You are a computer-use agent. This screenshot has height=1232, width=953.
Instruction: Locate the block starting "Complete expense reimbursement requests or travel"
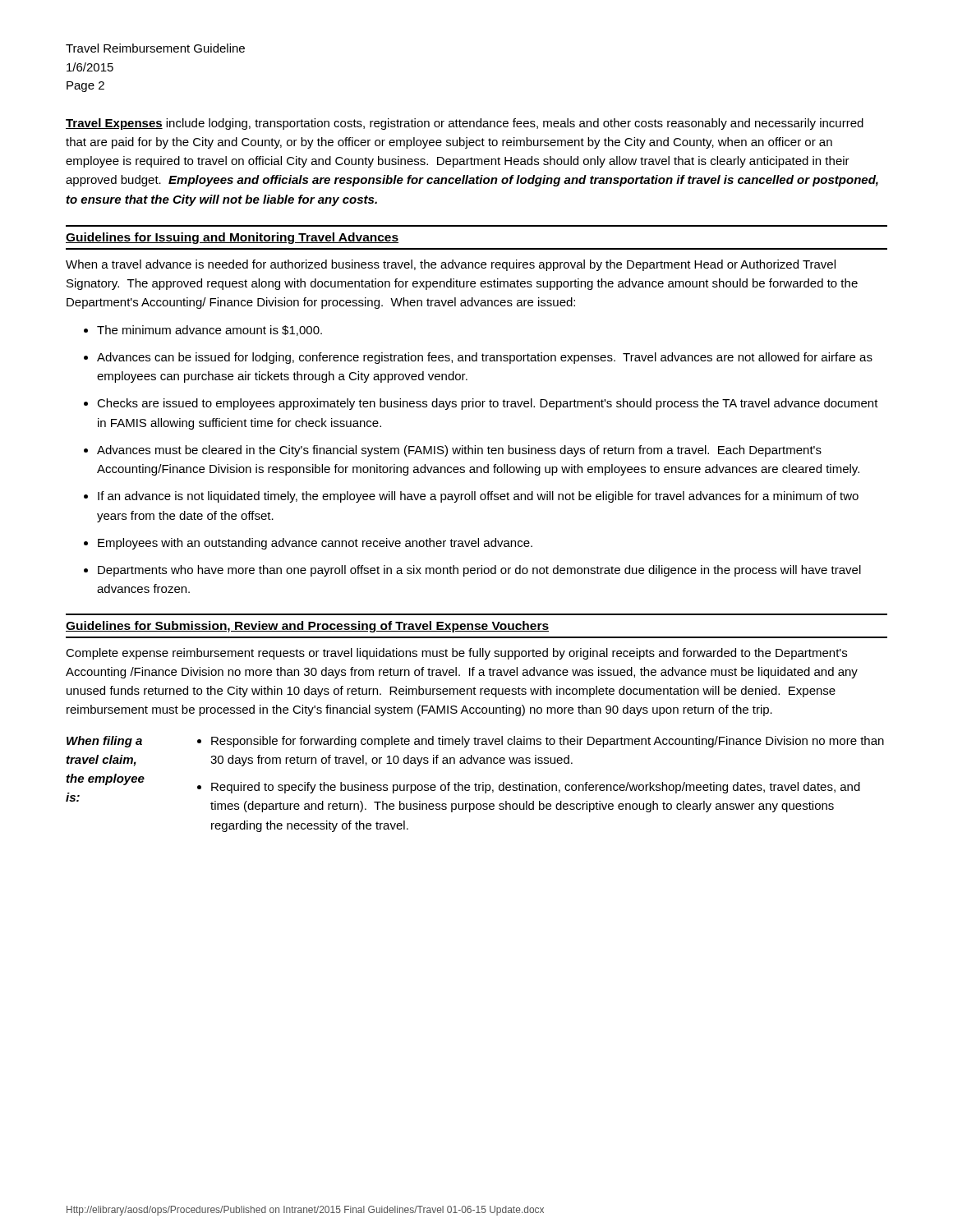462,681
